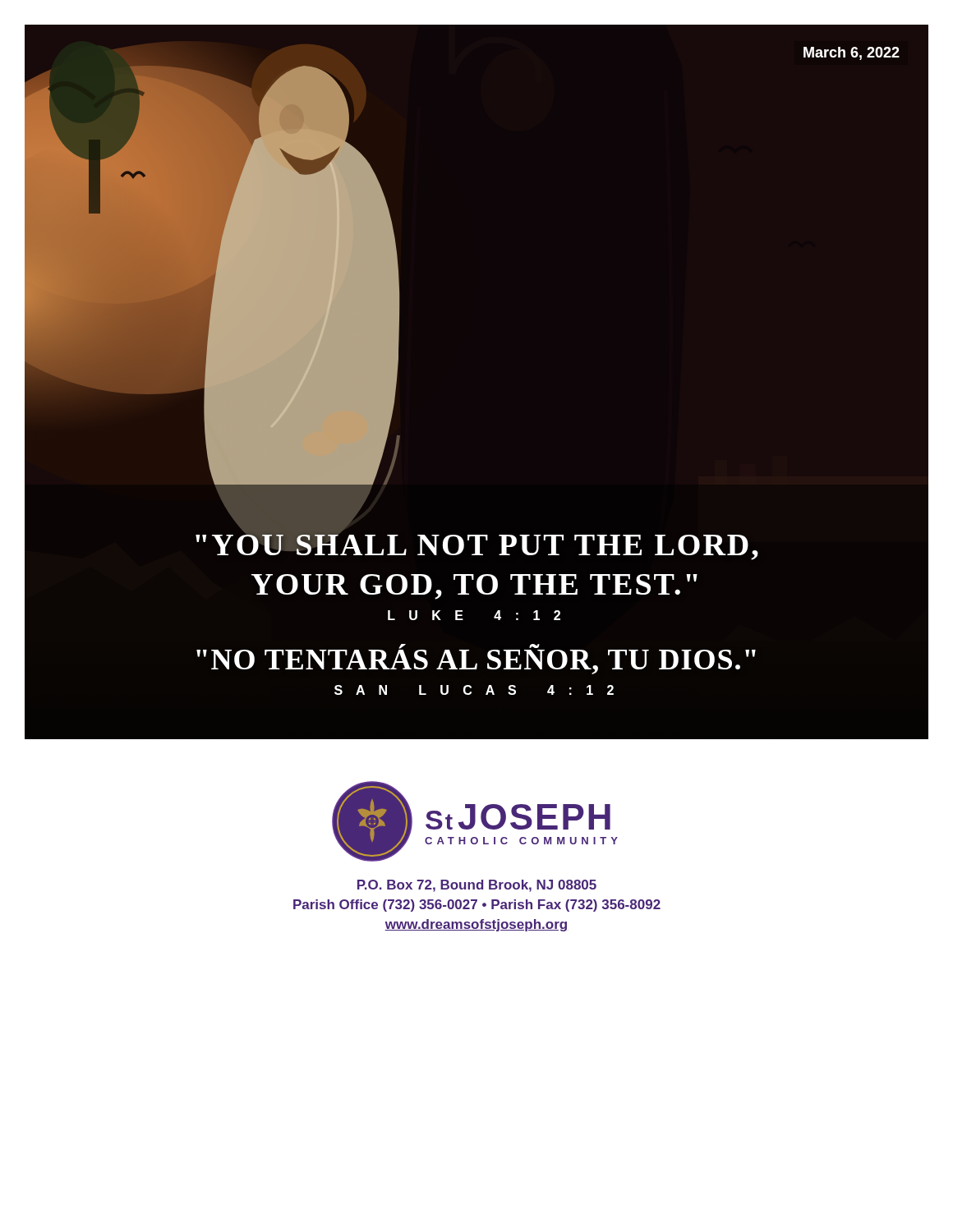Find the logo
Image resolution: width=953 pixels, height=1232 pixels.
pos(476,821)
